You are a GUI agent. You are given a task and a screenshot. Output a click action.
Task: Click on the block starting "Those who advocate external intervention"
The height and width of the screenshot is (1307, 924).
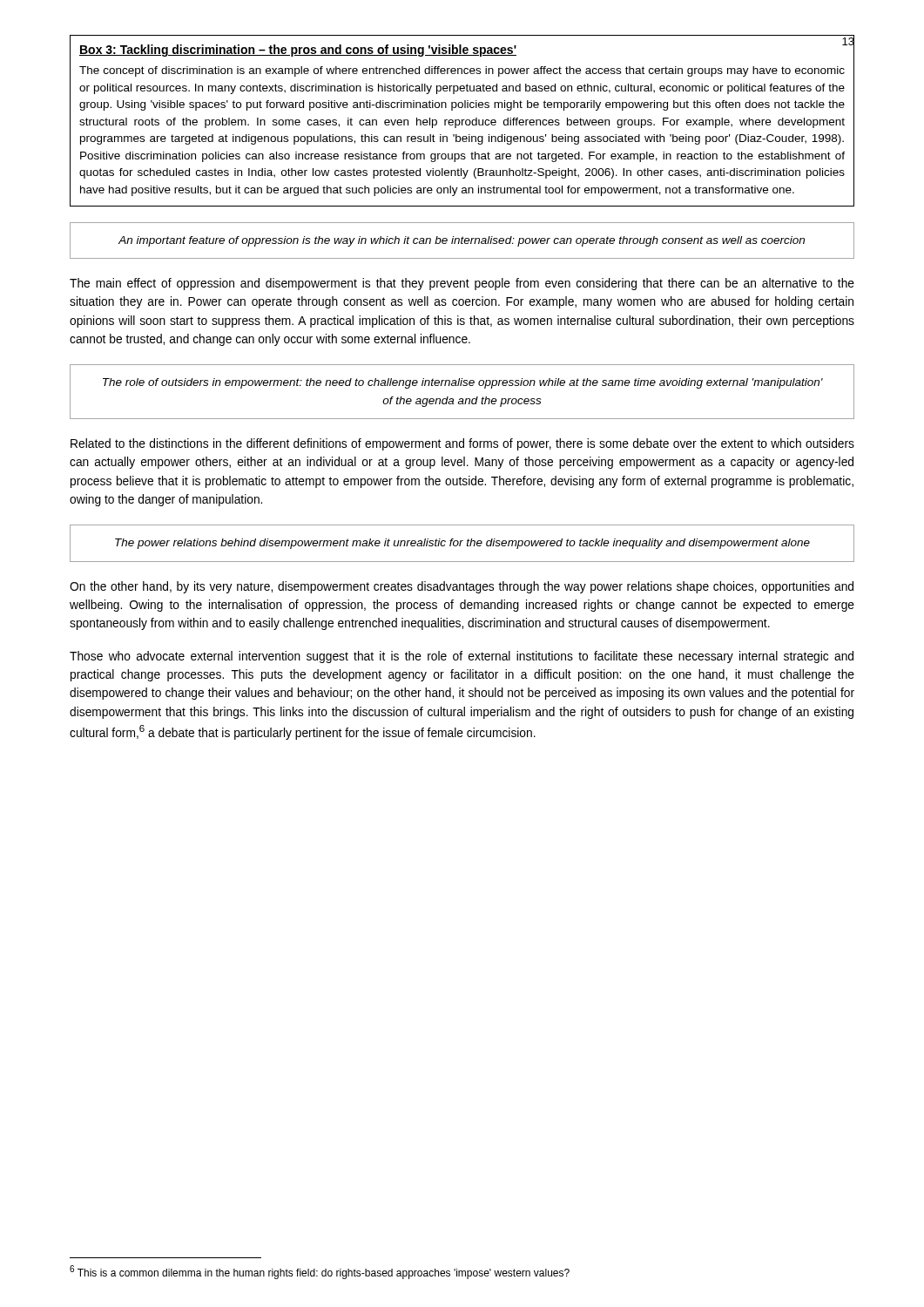click(x=462, y=695)
